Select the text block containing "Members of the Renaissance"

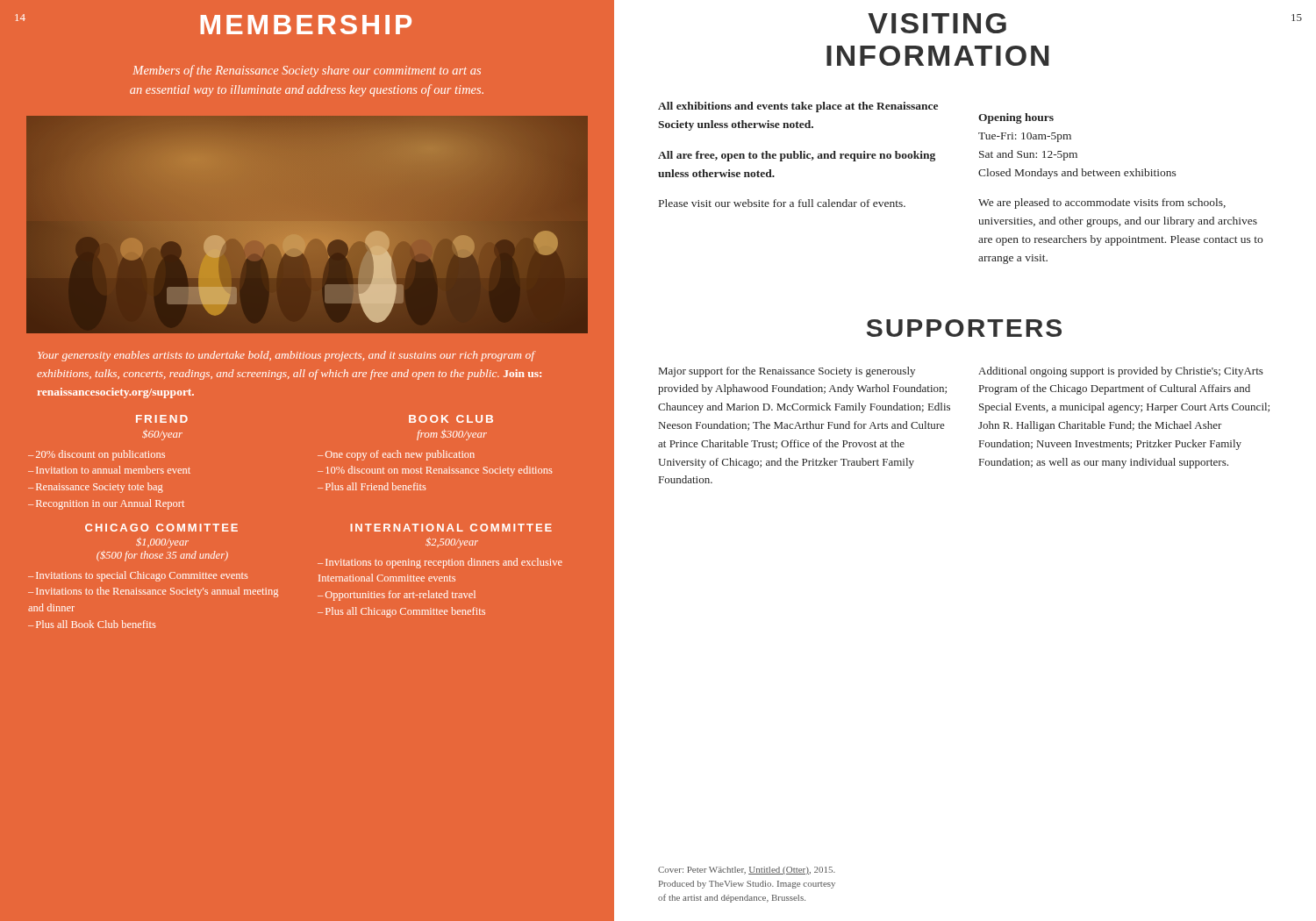[307, 80]
